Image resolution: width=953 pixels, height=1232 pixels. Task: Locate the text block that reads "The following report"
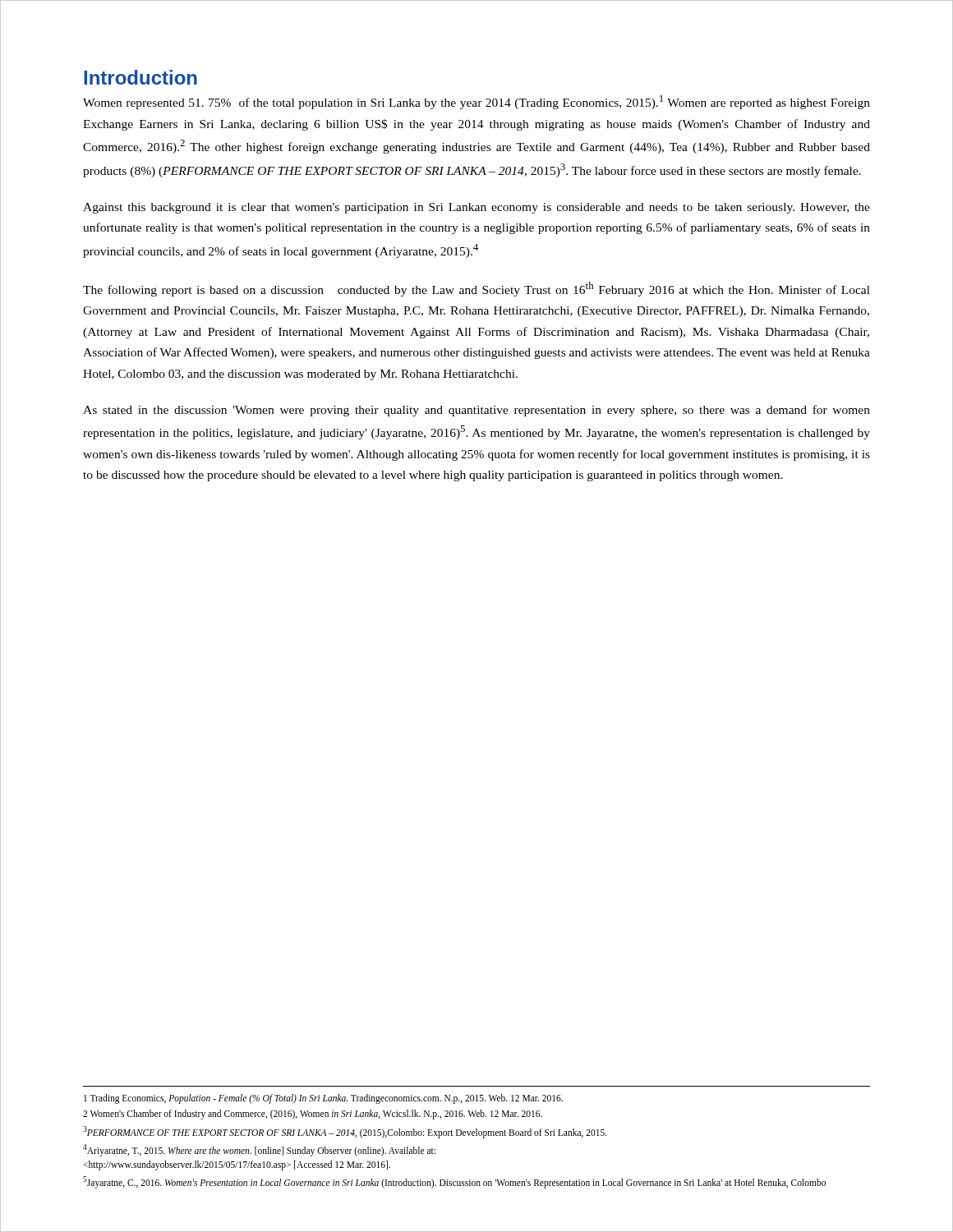click(x=476, y=330)
